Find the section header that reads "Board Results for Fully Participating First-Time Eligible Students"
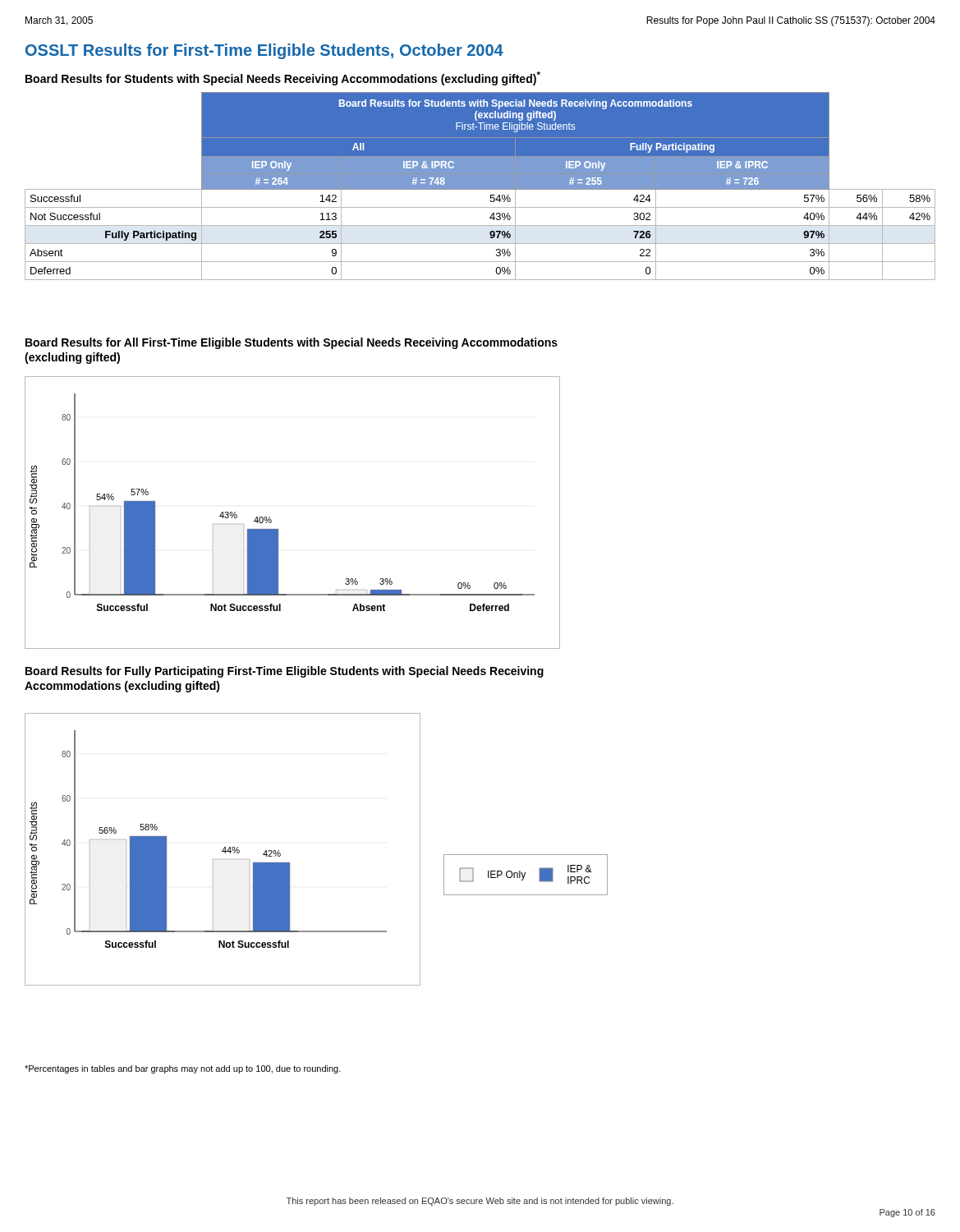This screenshot has width=960, height=1232. pyautogui.click(x=284, y=678)
